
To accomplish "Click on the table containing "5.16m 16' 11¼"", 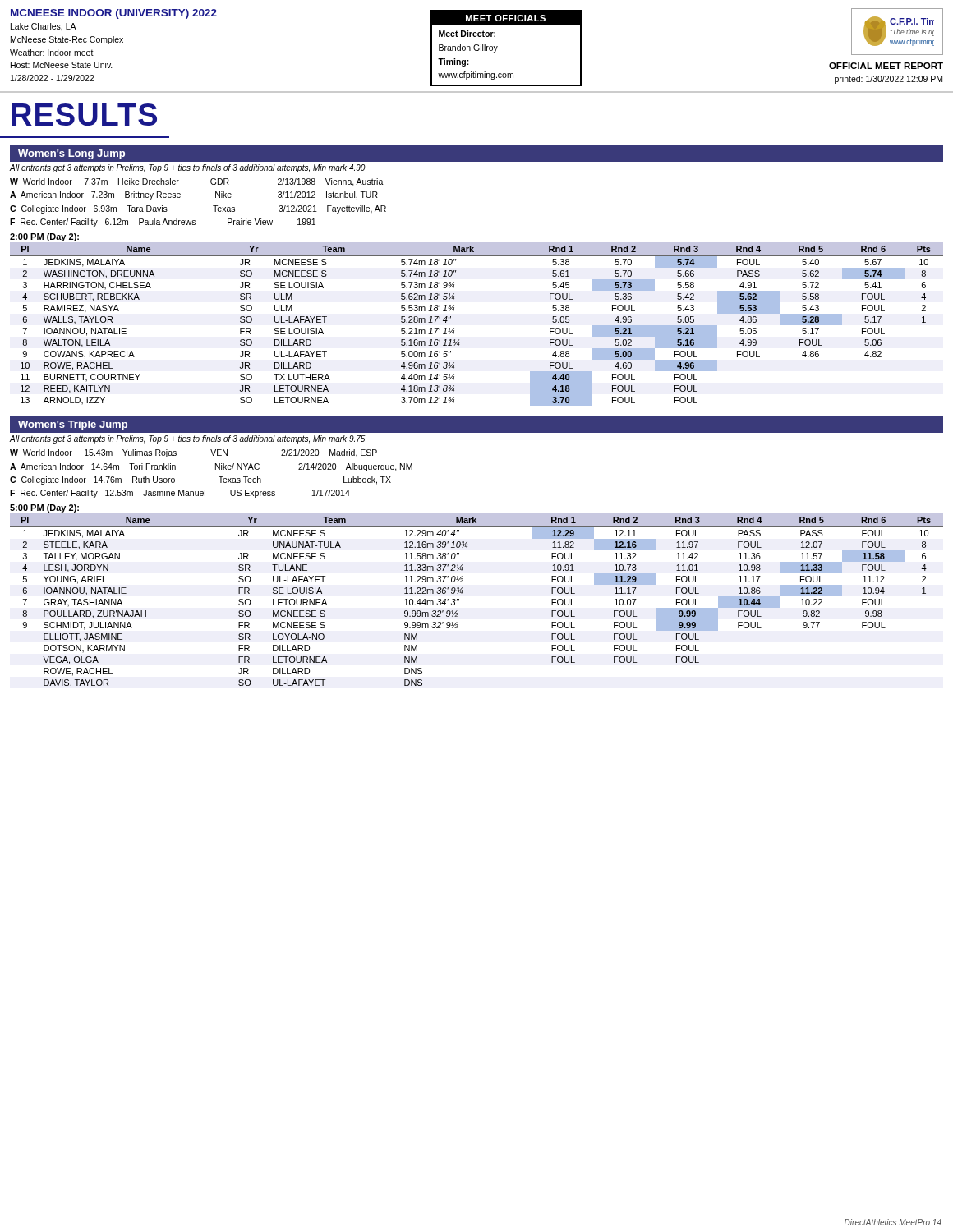I will pos(476,324).
